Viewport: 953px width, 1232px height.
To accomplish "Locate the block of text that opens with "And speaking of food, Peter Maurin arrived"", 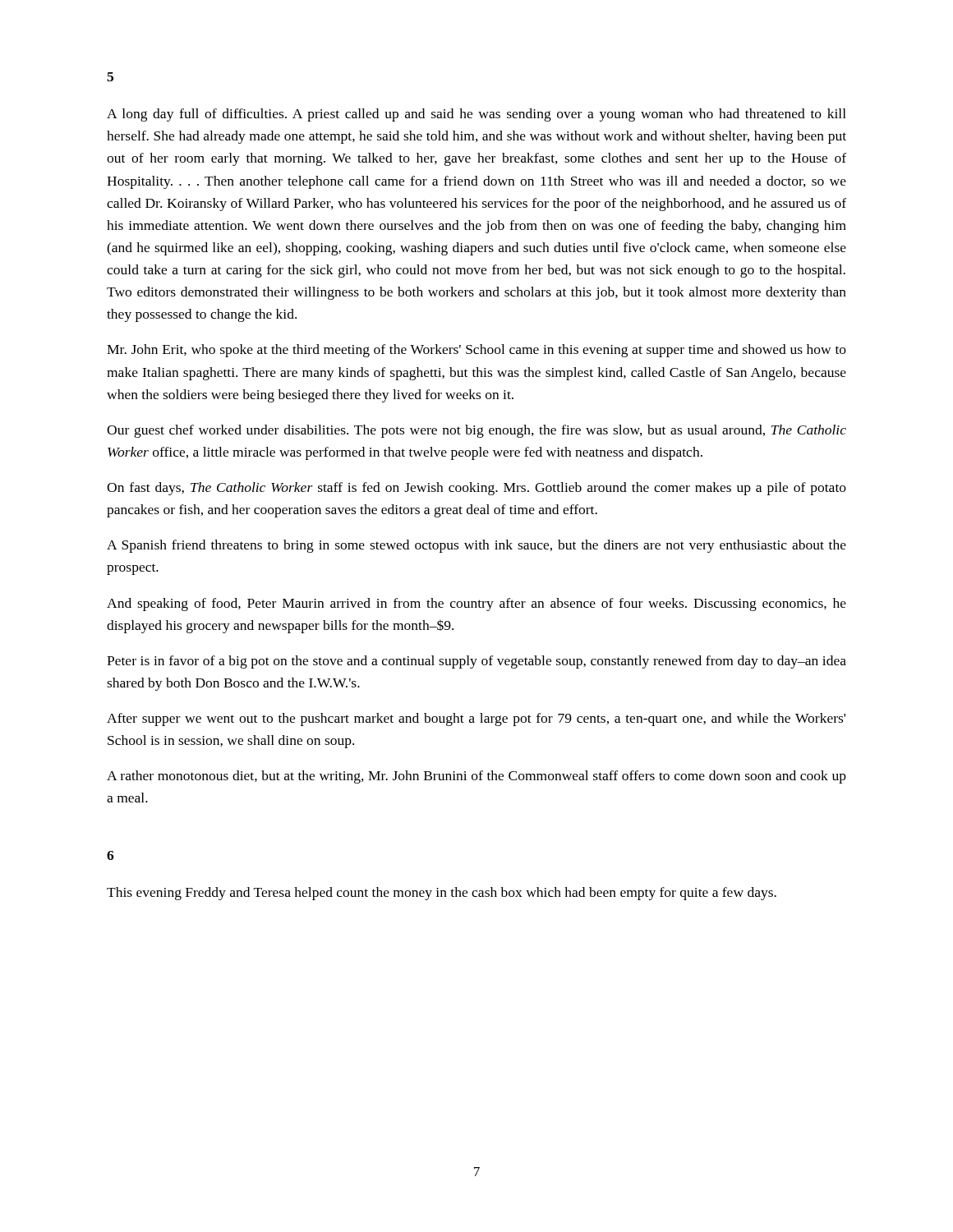I will [476, 614].
